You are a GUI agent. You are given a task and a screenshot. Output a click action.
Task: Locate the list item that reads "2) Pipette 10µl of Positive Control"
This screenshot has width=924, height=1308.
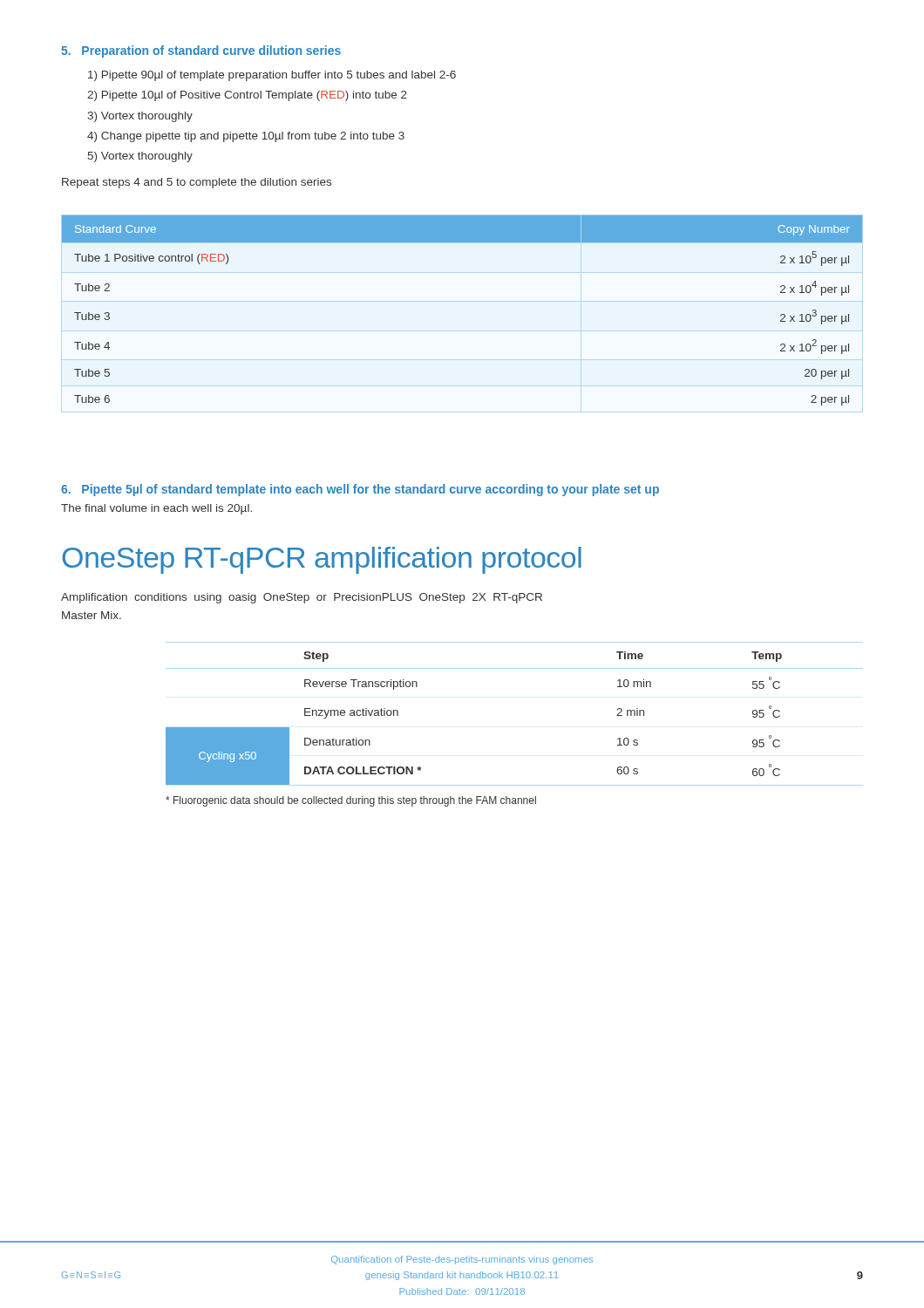click(247, 95)
